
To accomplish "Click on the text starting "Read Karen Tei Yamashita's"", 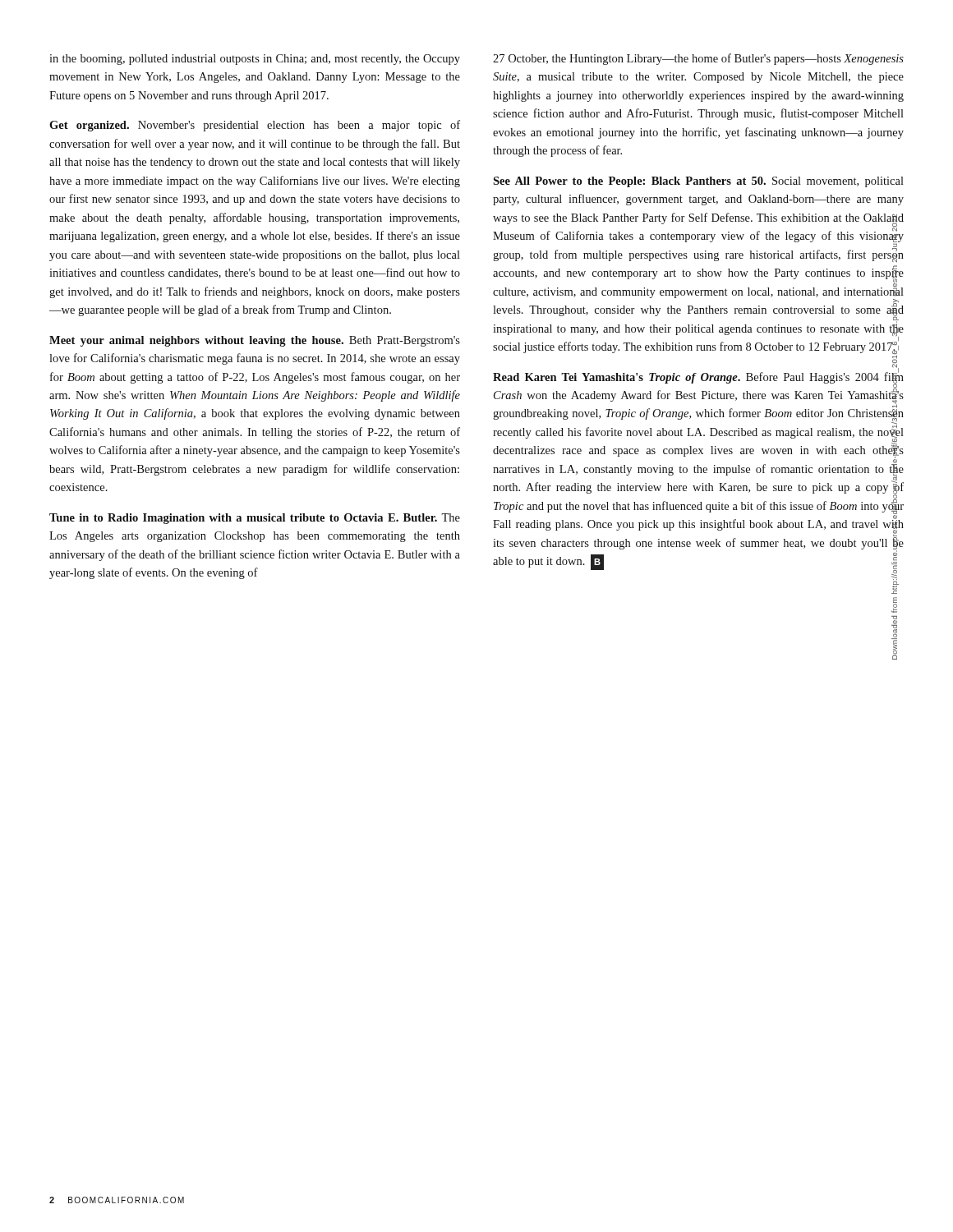I will (698, 469).
